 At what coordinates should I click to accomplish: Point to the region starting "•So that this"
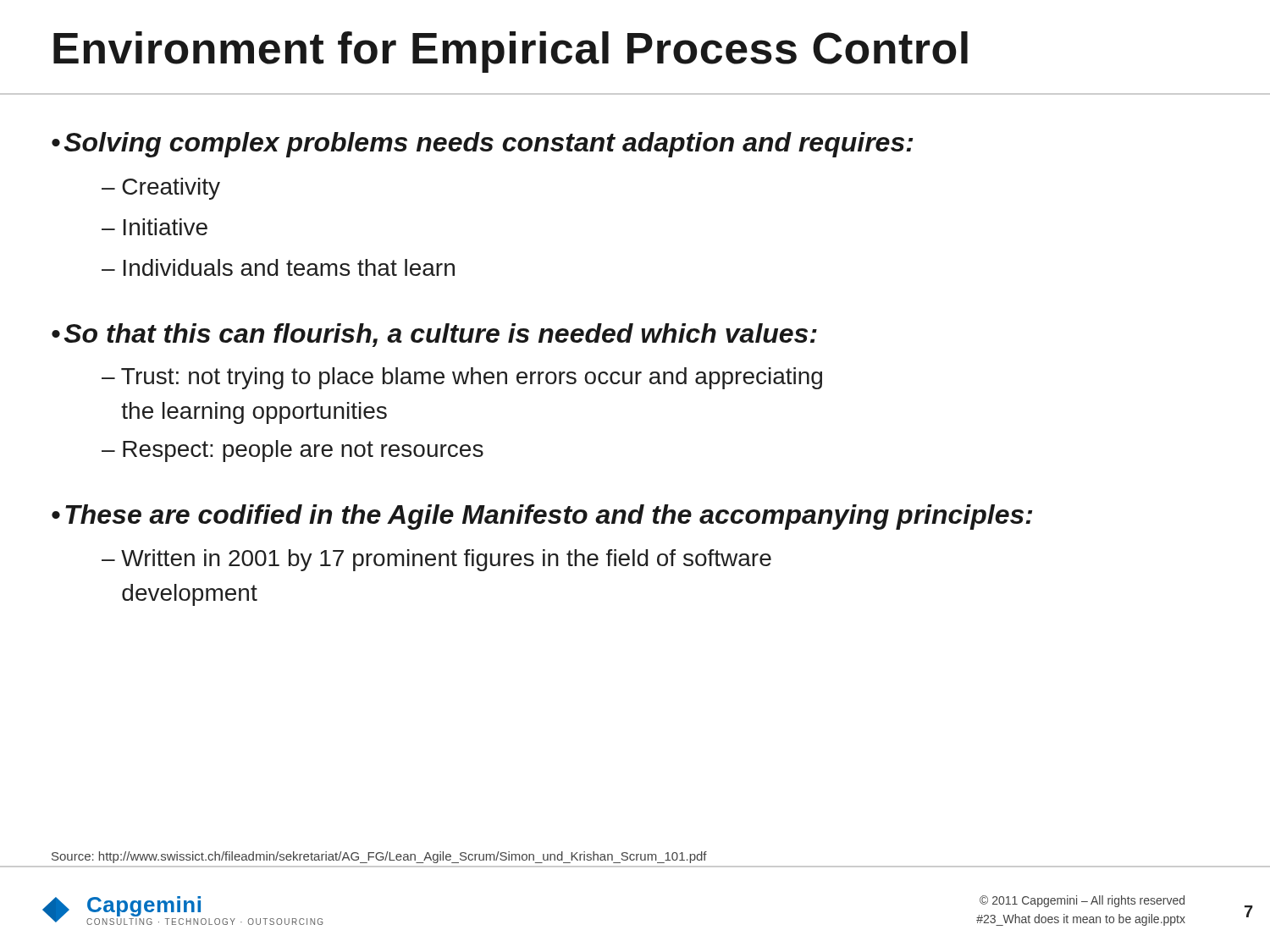point(434,333)
